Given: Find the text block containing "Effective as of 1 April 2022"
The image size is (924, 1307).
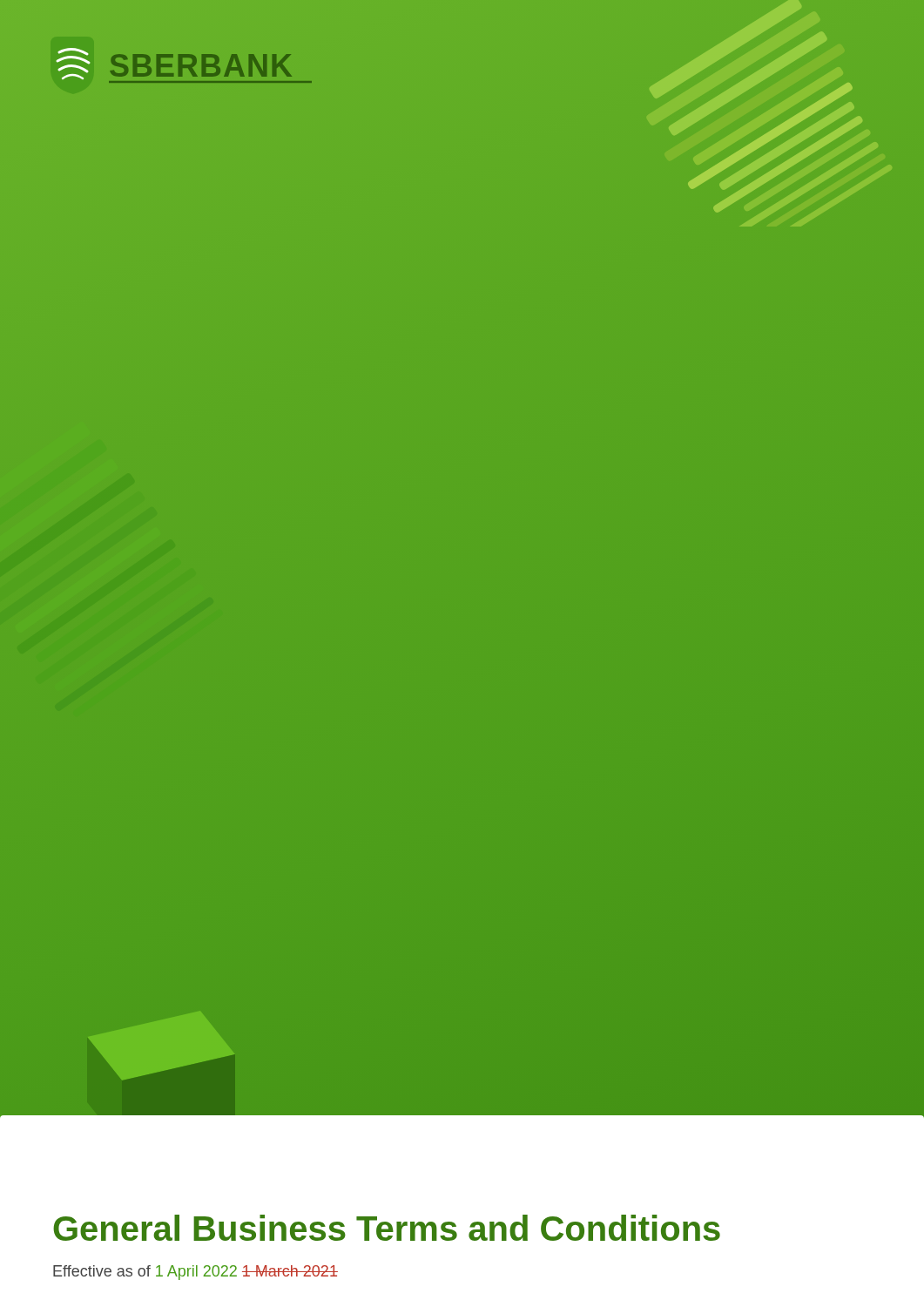Looking at the screenshot, I should point(196,1273).
